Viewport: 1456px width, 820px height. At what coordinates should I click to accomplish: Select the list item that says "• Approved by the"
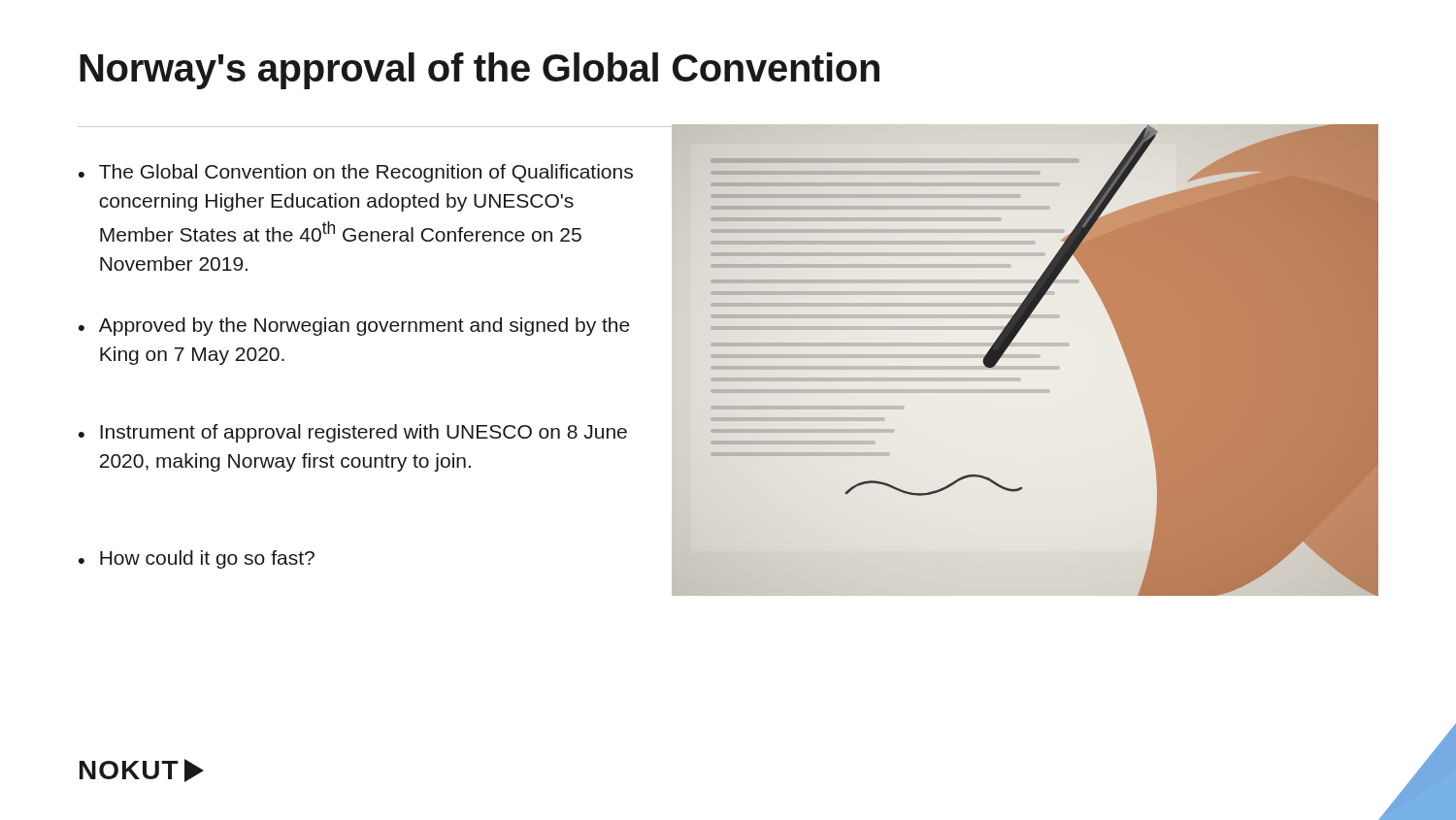354,340
